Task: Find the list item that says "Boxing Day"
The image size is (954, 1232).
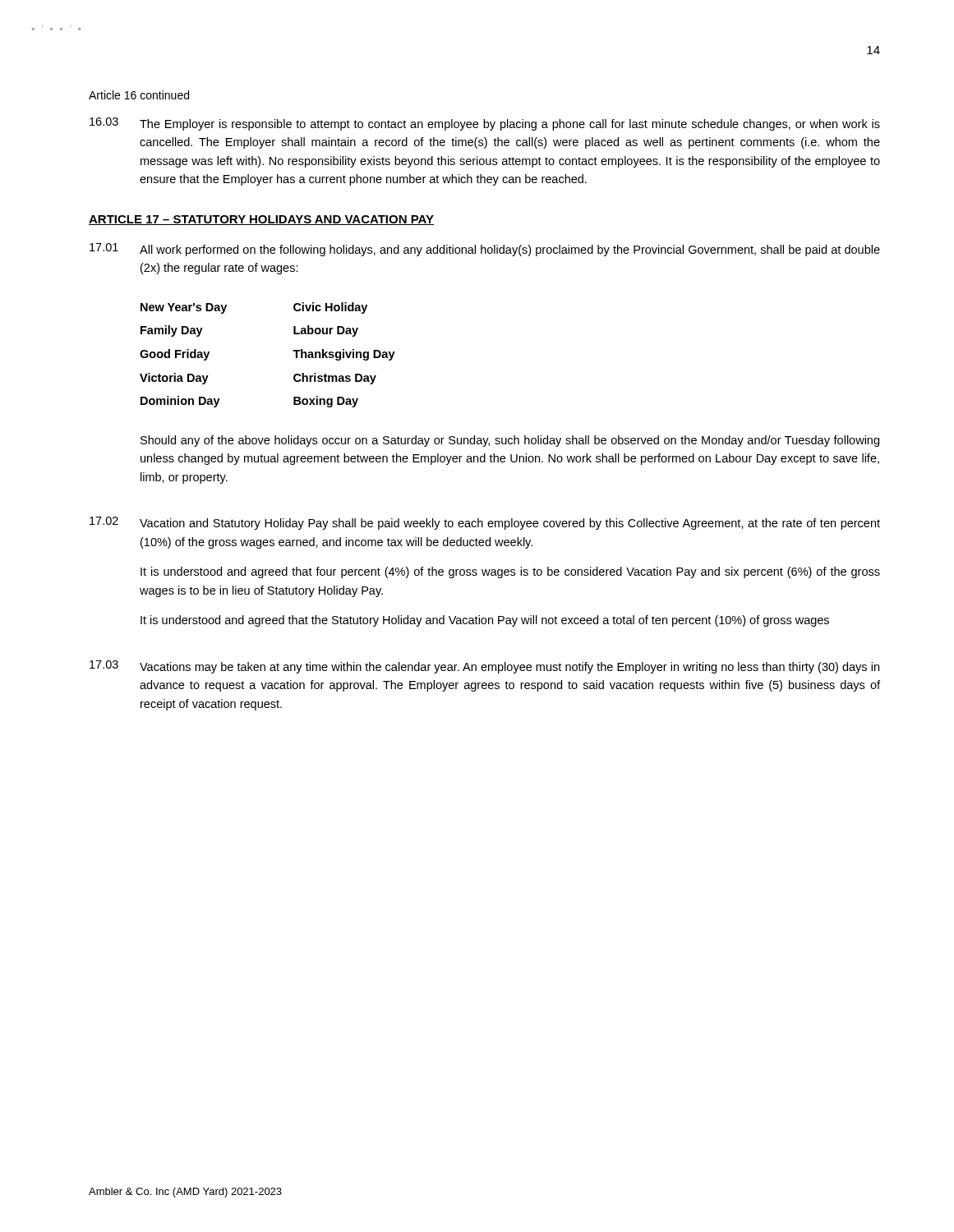Action: [326, 401]
